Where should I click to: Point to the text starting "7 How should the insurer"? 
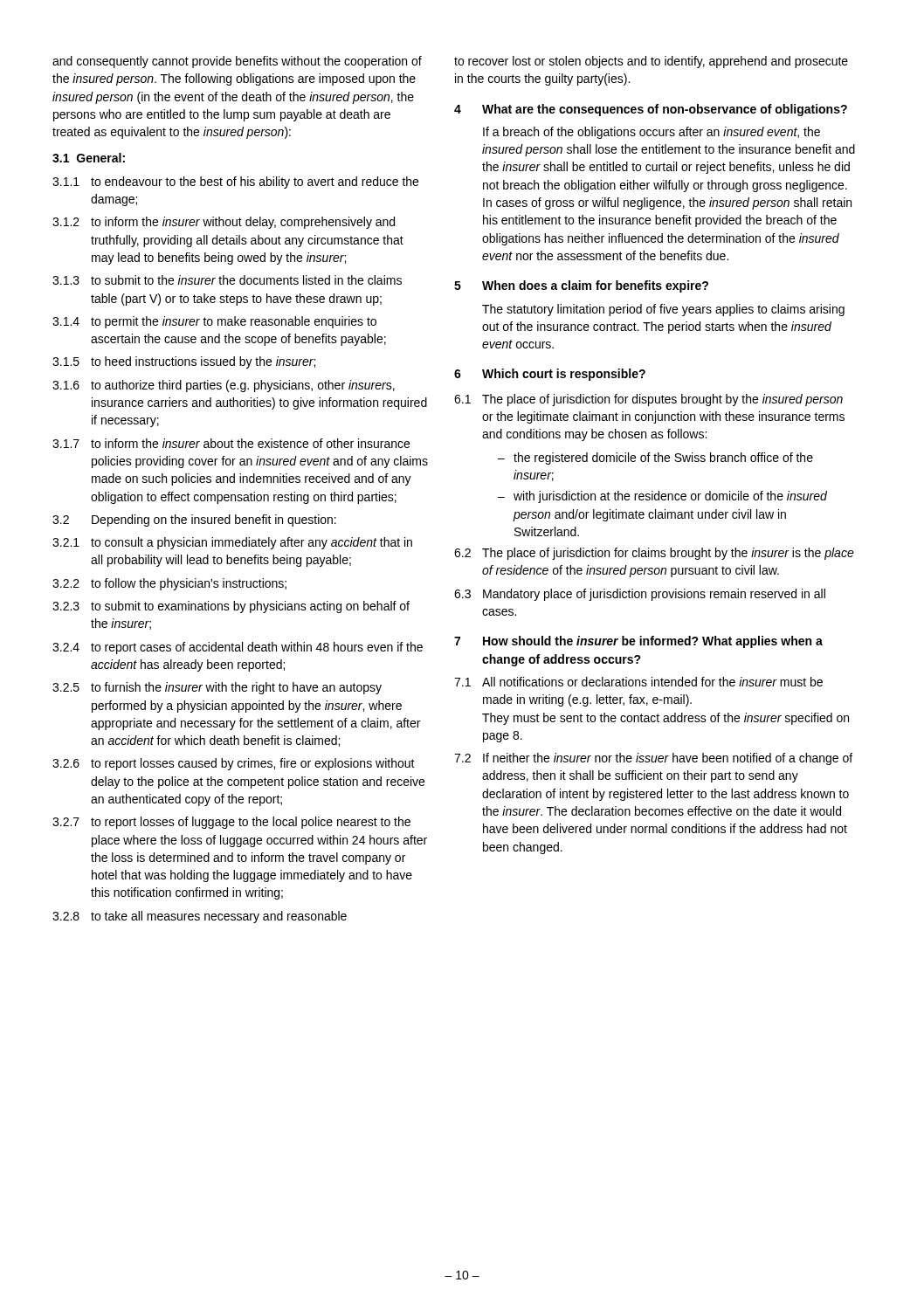[x=655, y=650]
